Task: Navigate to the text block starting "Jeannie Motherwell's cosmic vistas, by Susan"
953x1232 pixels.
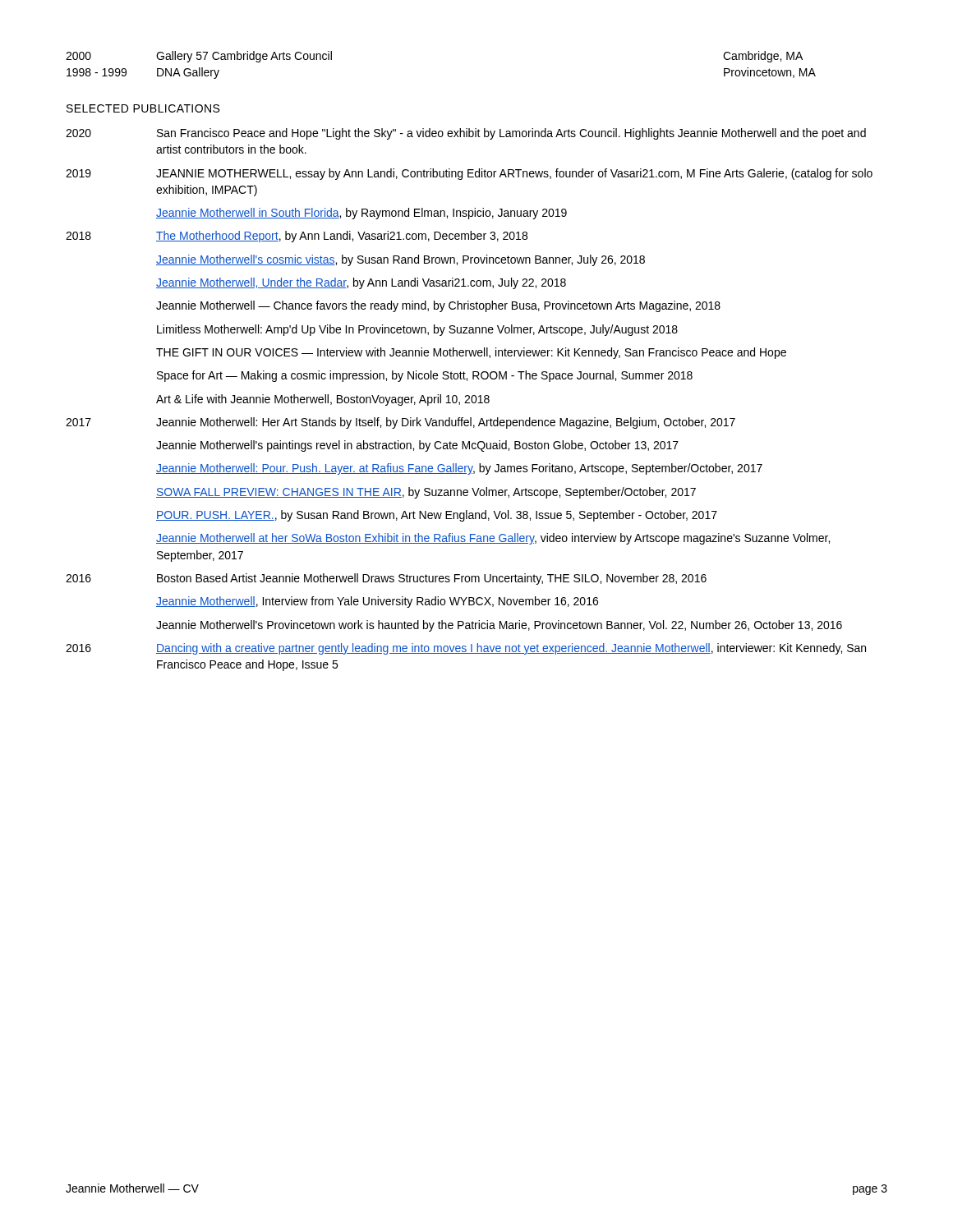Action: [x=476, y=260]
